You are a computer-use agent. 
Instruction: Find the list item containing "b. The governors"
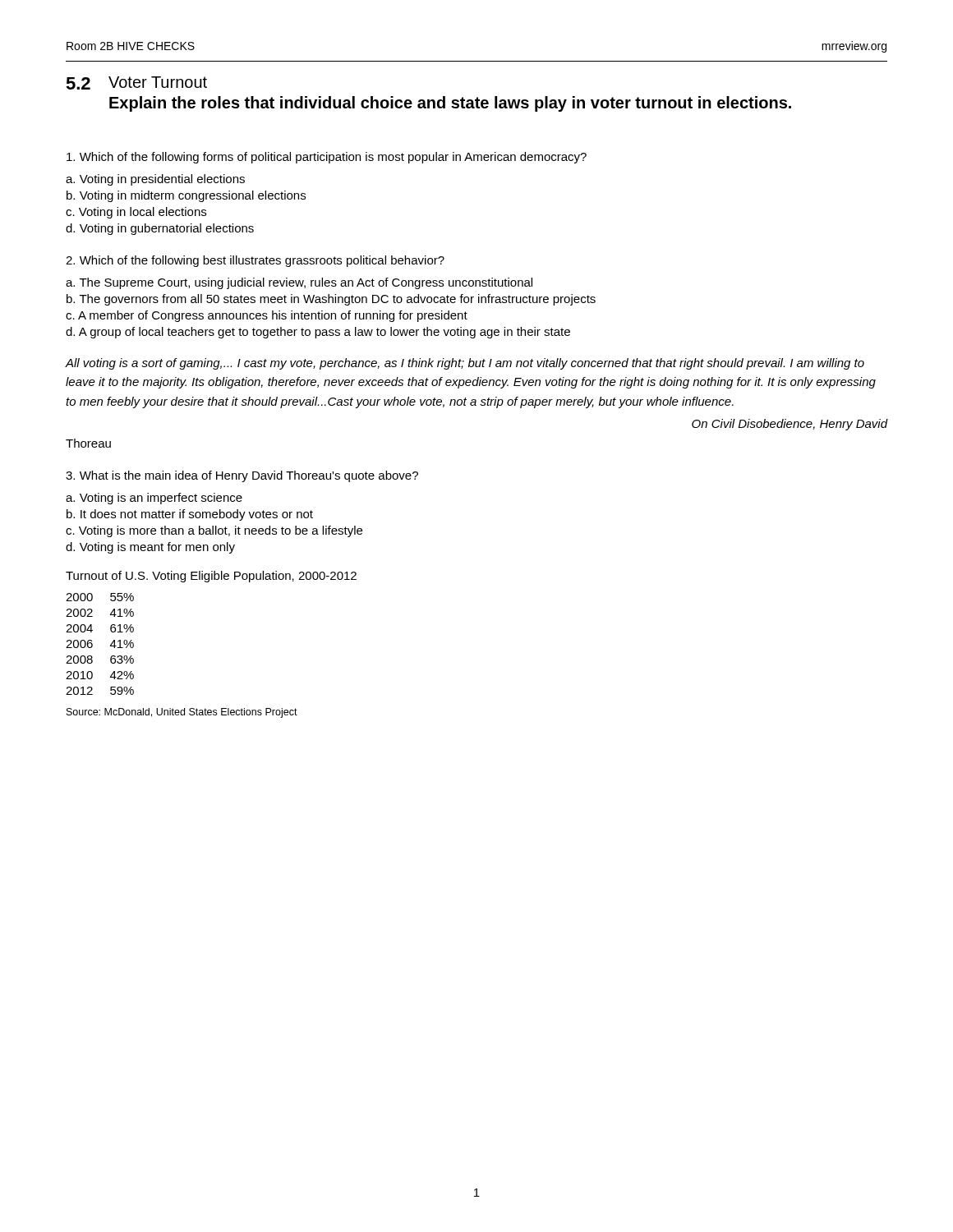(x=331, y=299)
